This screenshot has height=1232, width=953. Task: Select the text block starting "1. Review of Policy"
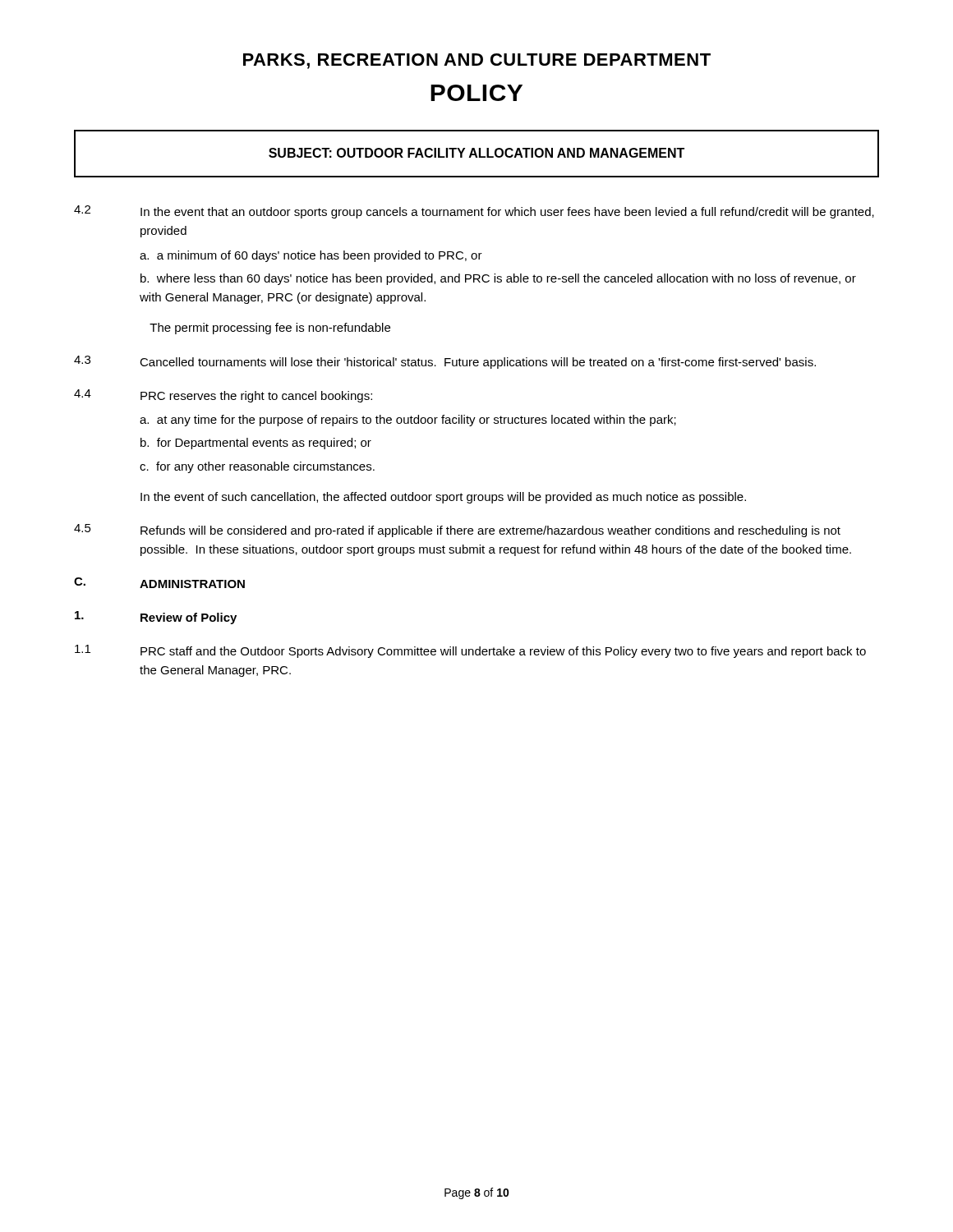156,618
